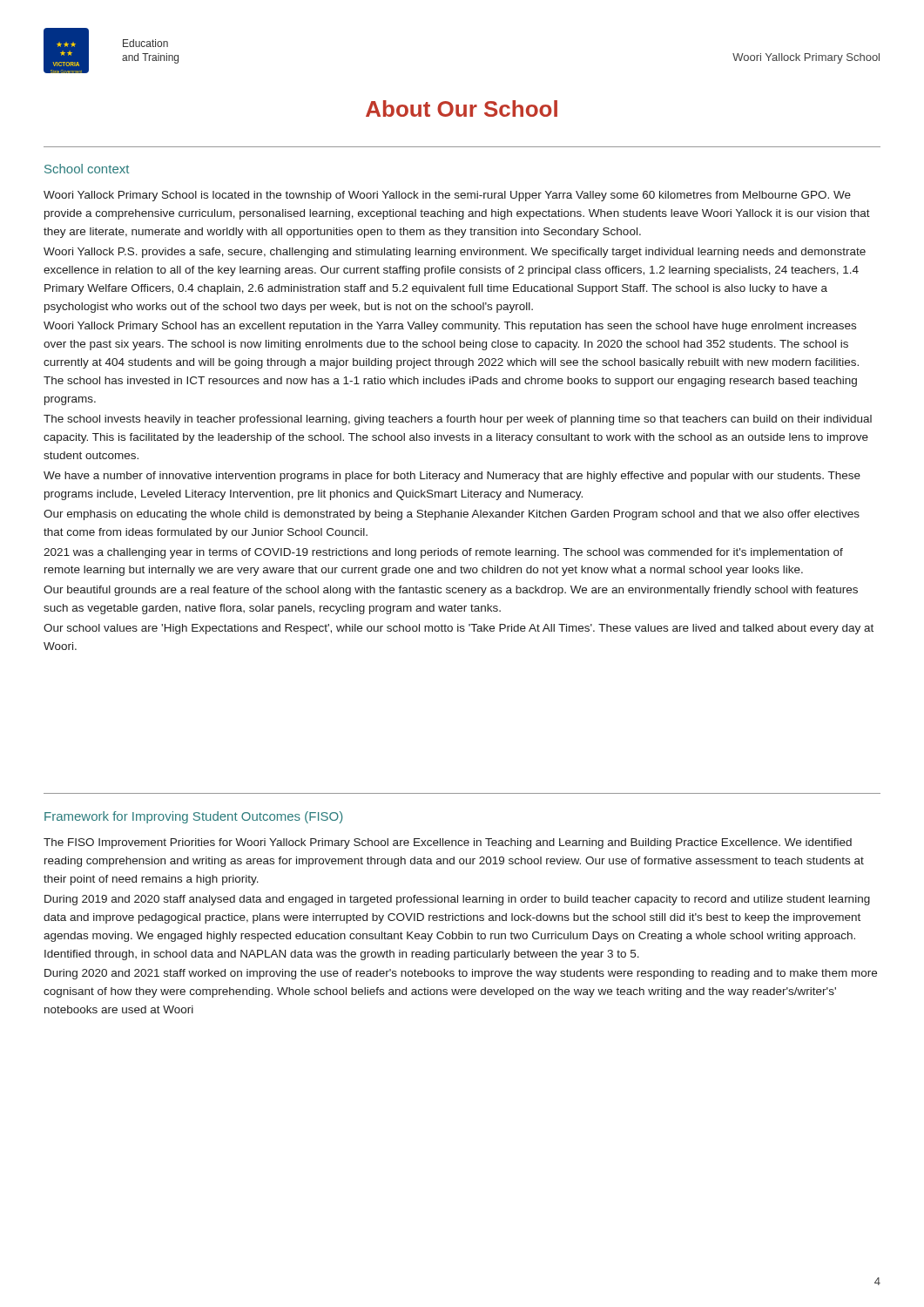Select the text block with the text "The FISO Improvement"

[462, 927]
